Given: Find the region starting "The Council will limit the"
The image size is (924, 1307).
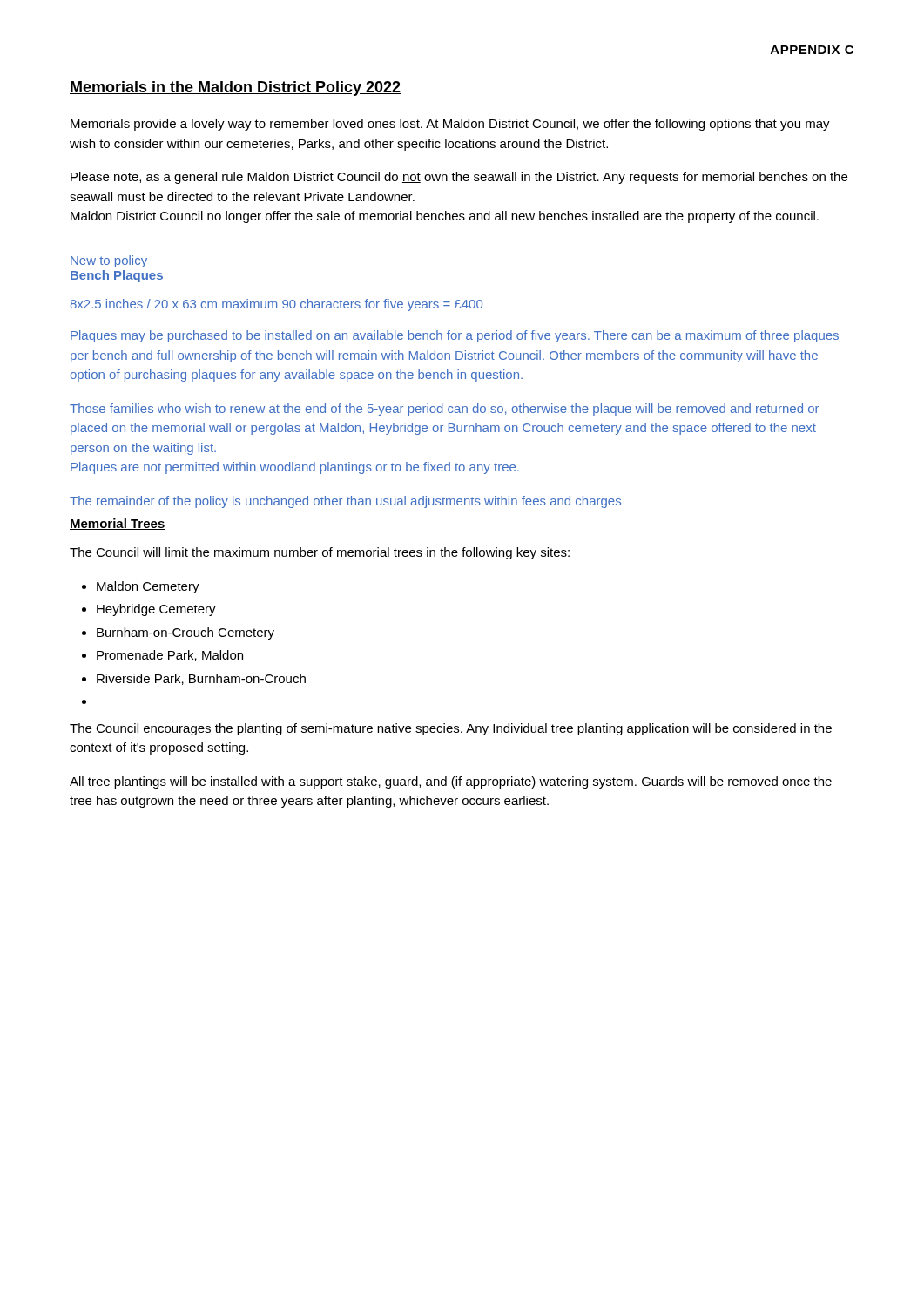Looking at the screenshot, I should pos(320,552).
